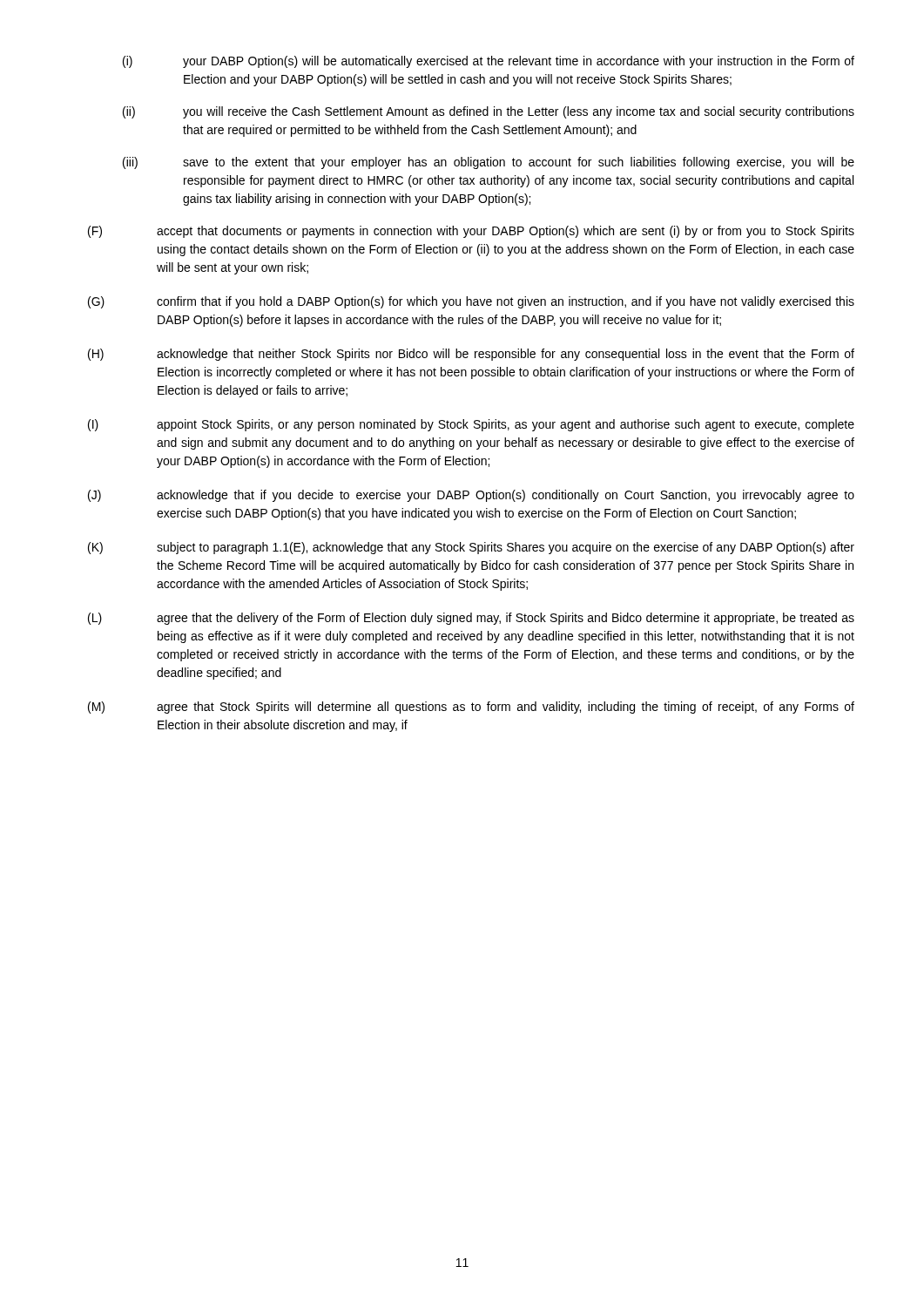The width and height of the screenshot is (924, 1307).
Task: Click on the list item containing "(iii) save to the extent that your employer"
Action: coord(488,181)
